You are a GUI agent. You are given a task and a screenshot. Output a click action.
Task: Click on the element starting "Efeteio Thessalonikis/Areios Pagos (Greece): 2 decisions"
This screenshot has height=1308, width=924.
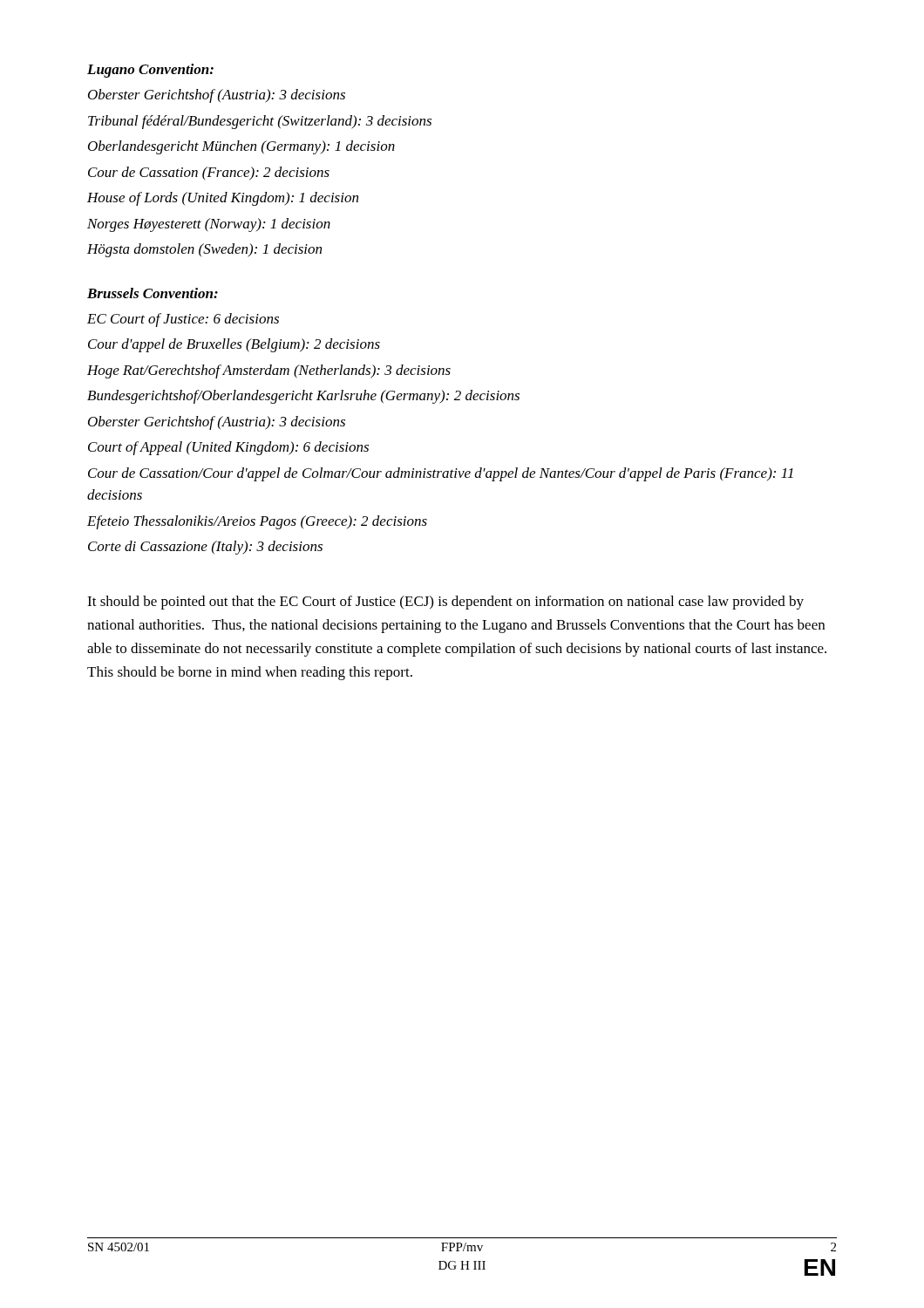coord(257,521)
